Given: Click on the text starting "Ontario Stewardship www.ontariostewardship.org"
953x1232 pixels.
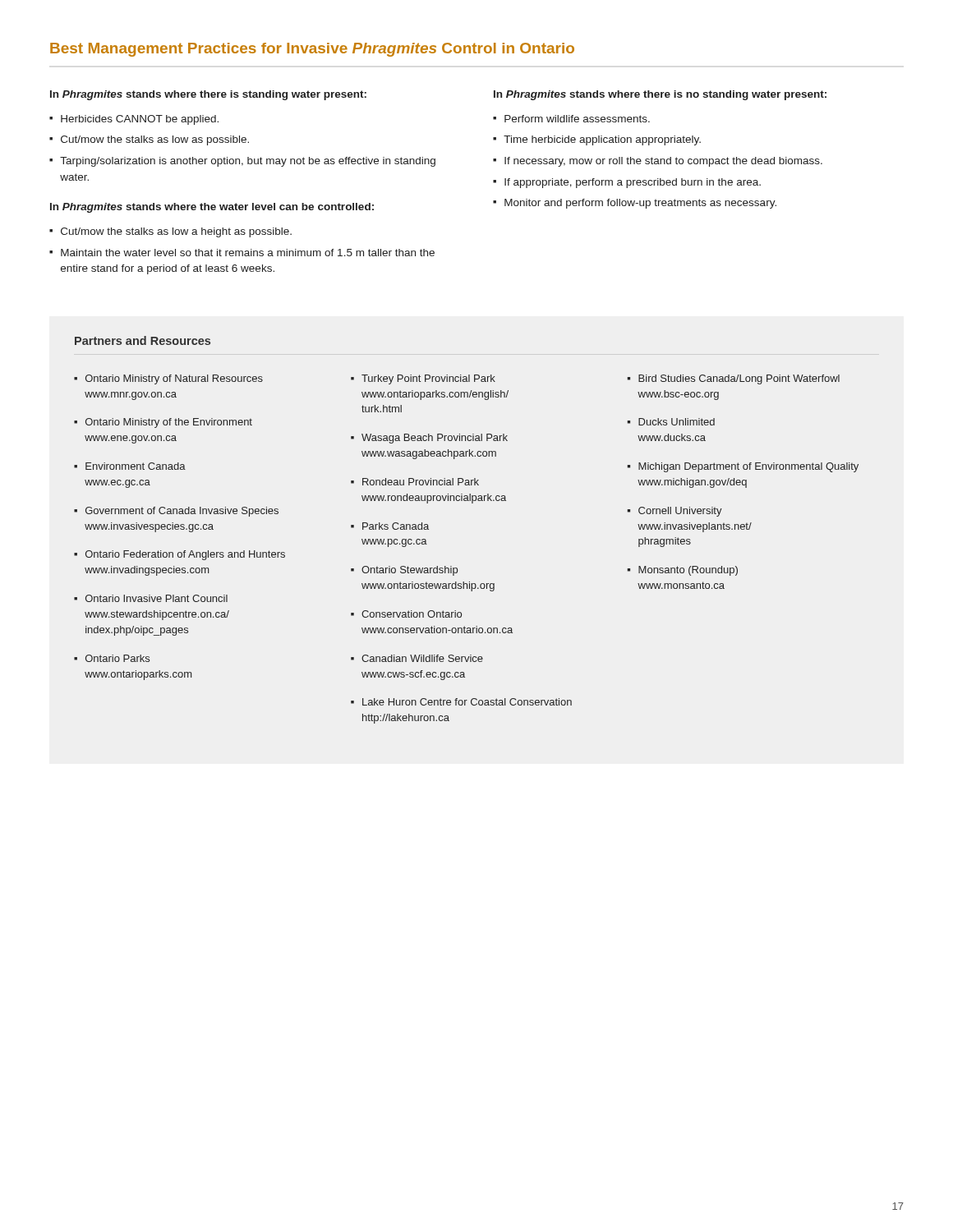Looking at the screenshot, I should tap(428, 578).
